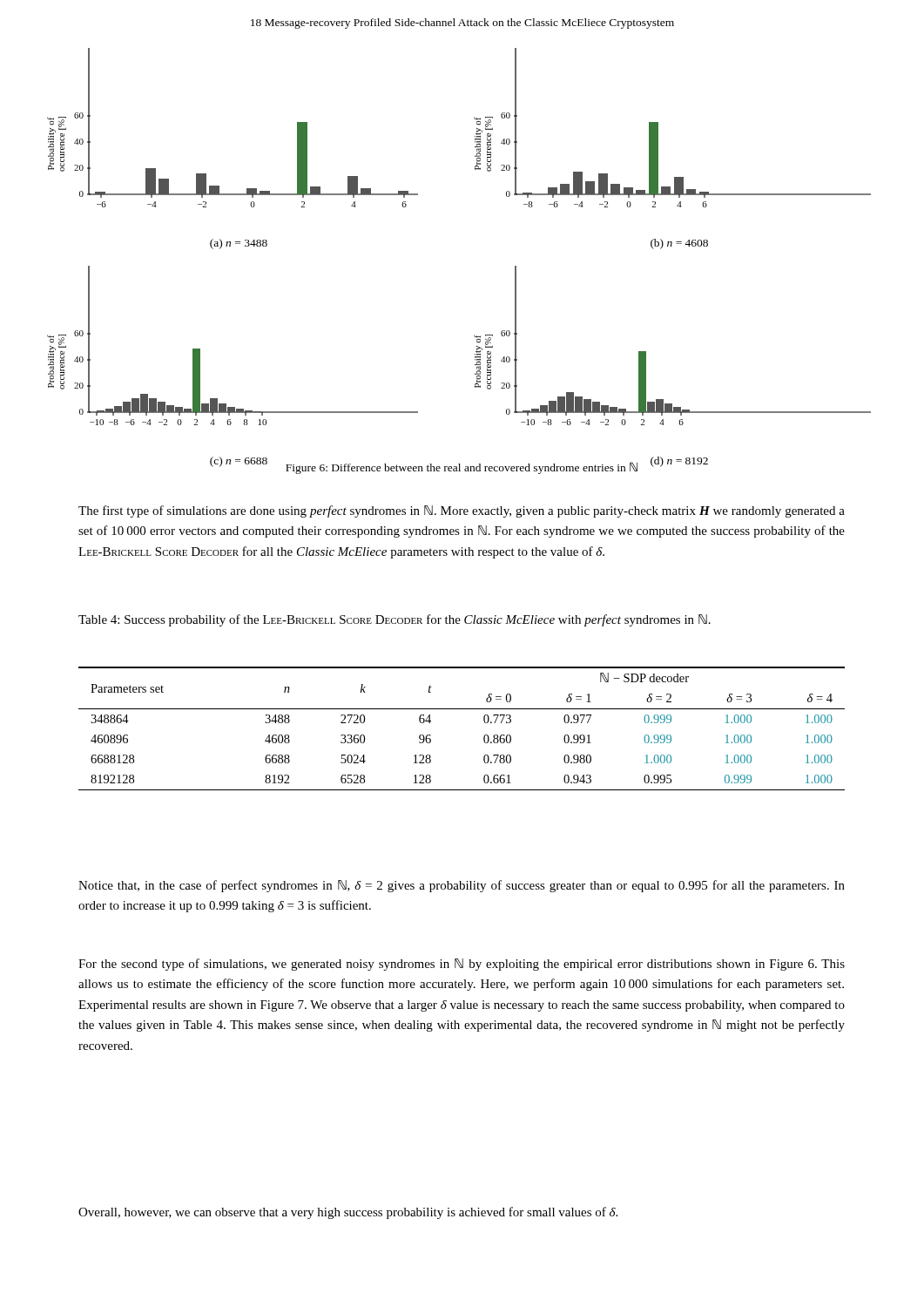Image resolution: width=924 pixels, height=1307 pixels.
Task: Find the block starting "Overall, however, we"
Action: (348, 1212)
